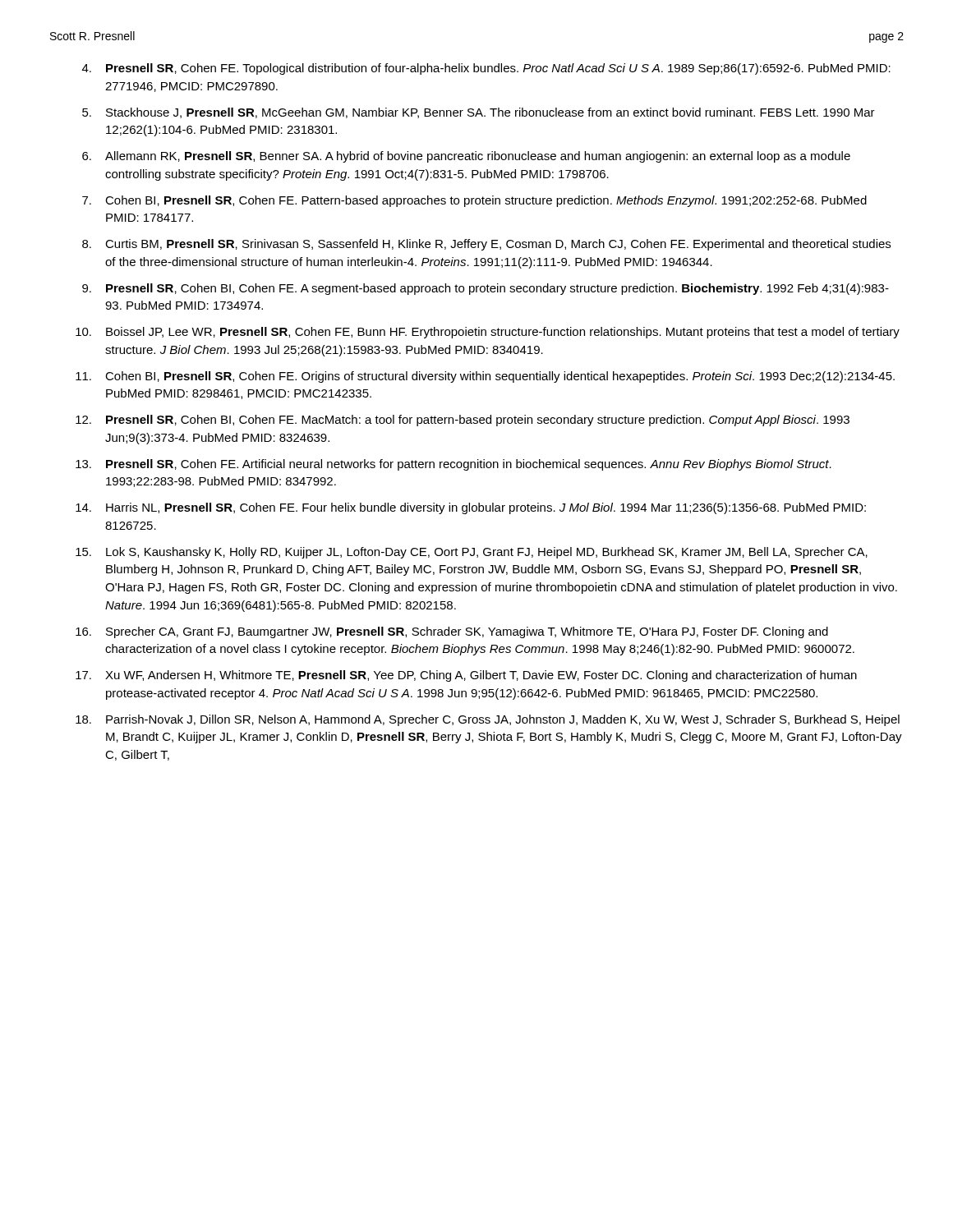Image resolution: width=953 pixels, height=1232 pixels.
Task: Point to the region starting "9. Presnell SR, Cohen BI, Cohen FE."
Action: [x=476, y=297]
